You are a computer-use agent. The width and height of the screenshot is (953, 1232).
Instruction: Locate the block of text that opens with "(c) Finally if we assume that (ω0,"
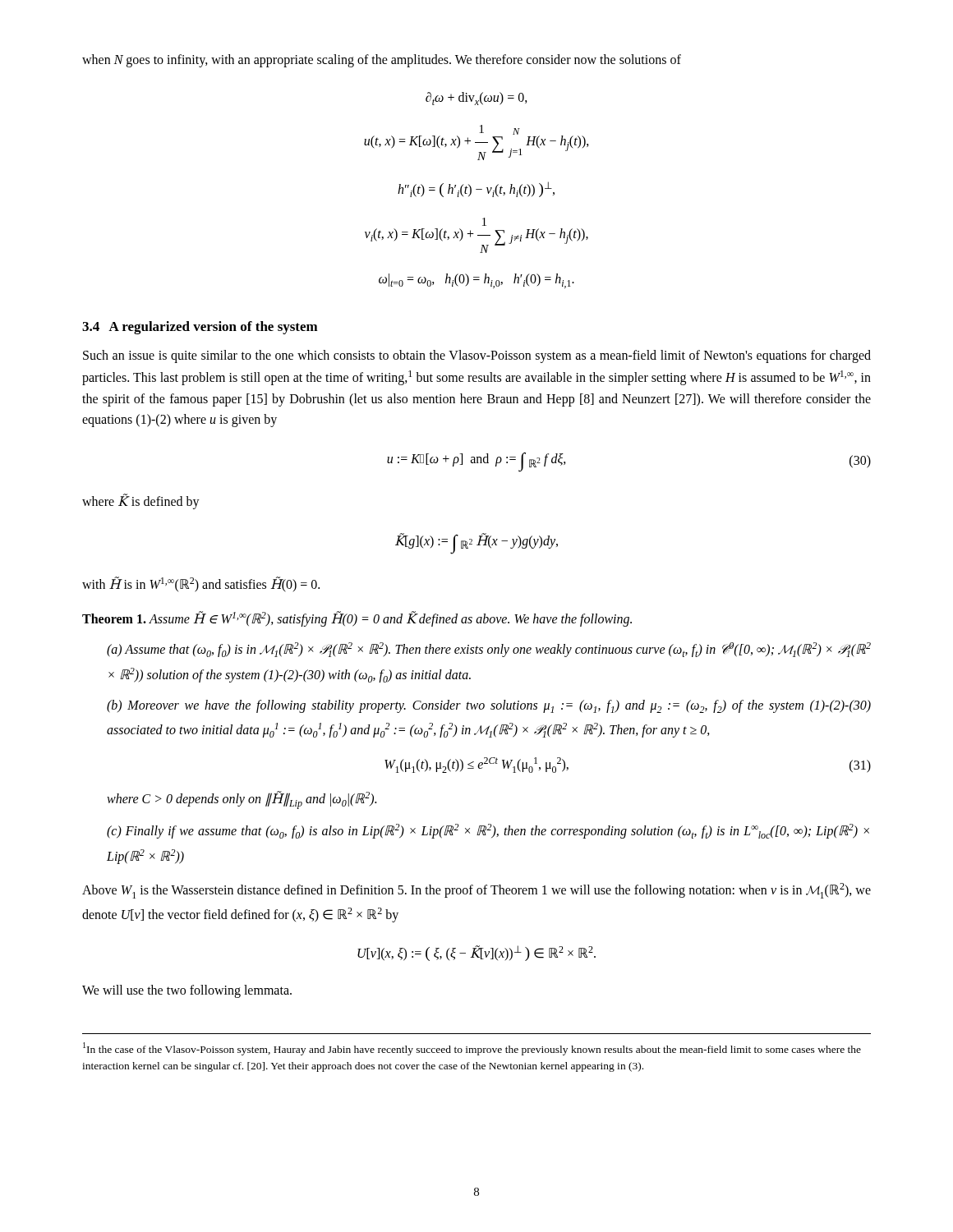(x=489, y=842)
